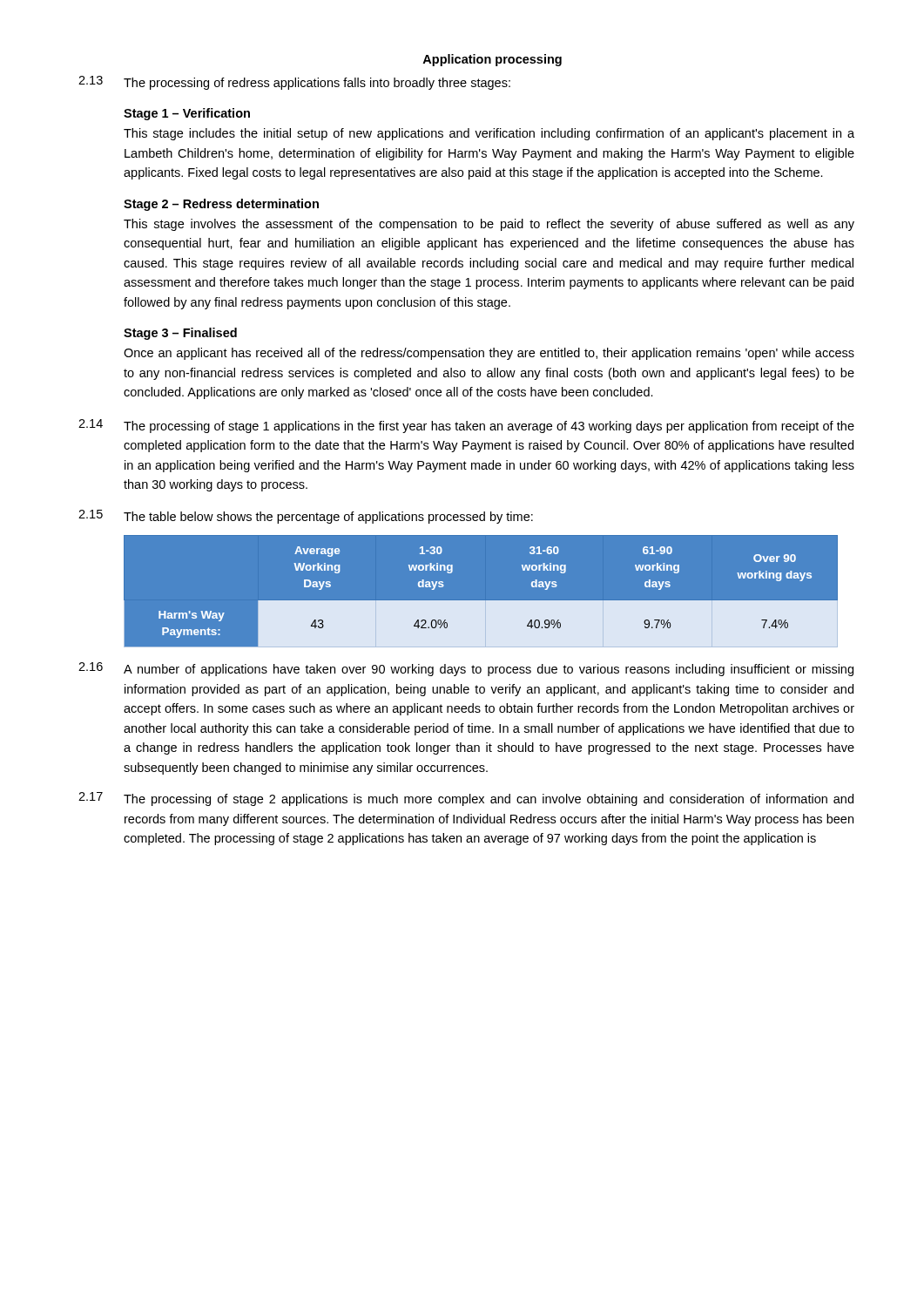The width and height of the screenshot is (924, 1307).
Task: Find the text block starting "Stage 1 – Verification"
Action: (x=187, y=114)
